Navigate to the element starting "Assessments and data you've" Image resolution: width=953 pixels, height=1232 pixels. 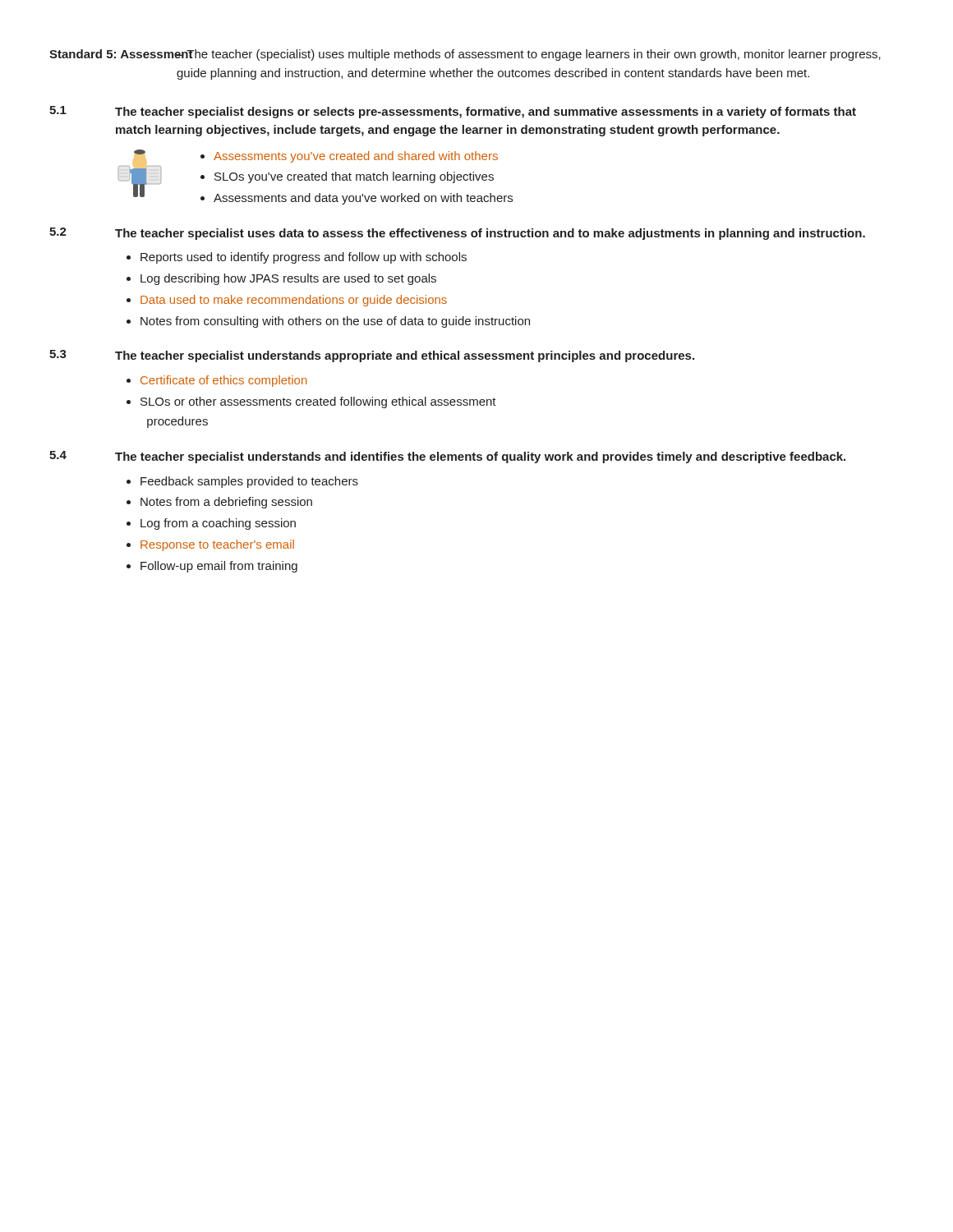(363, 198)
